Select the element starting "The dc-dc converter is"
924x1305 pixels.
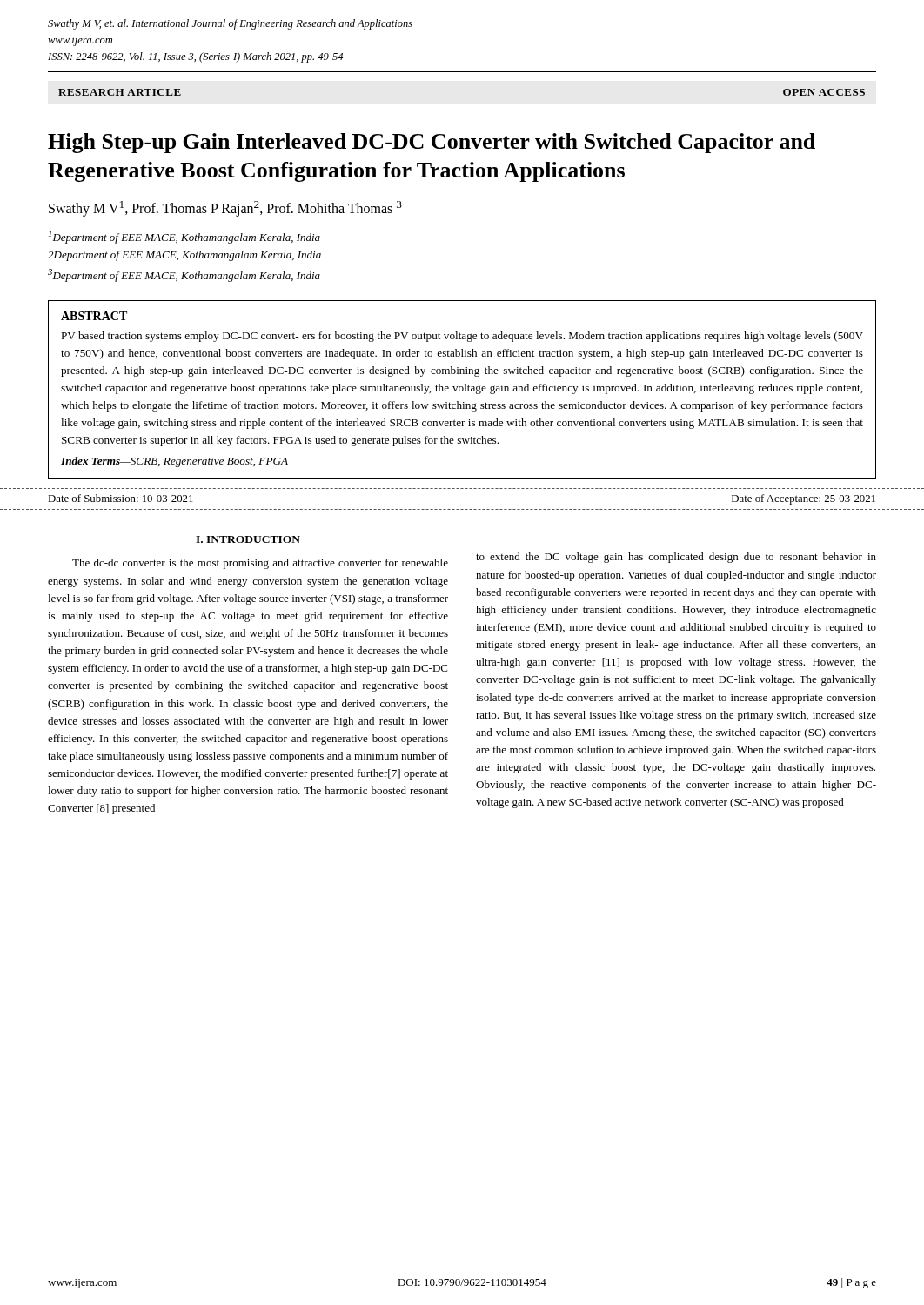248,686
